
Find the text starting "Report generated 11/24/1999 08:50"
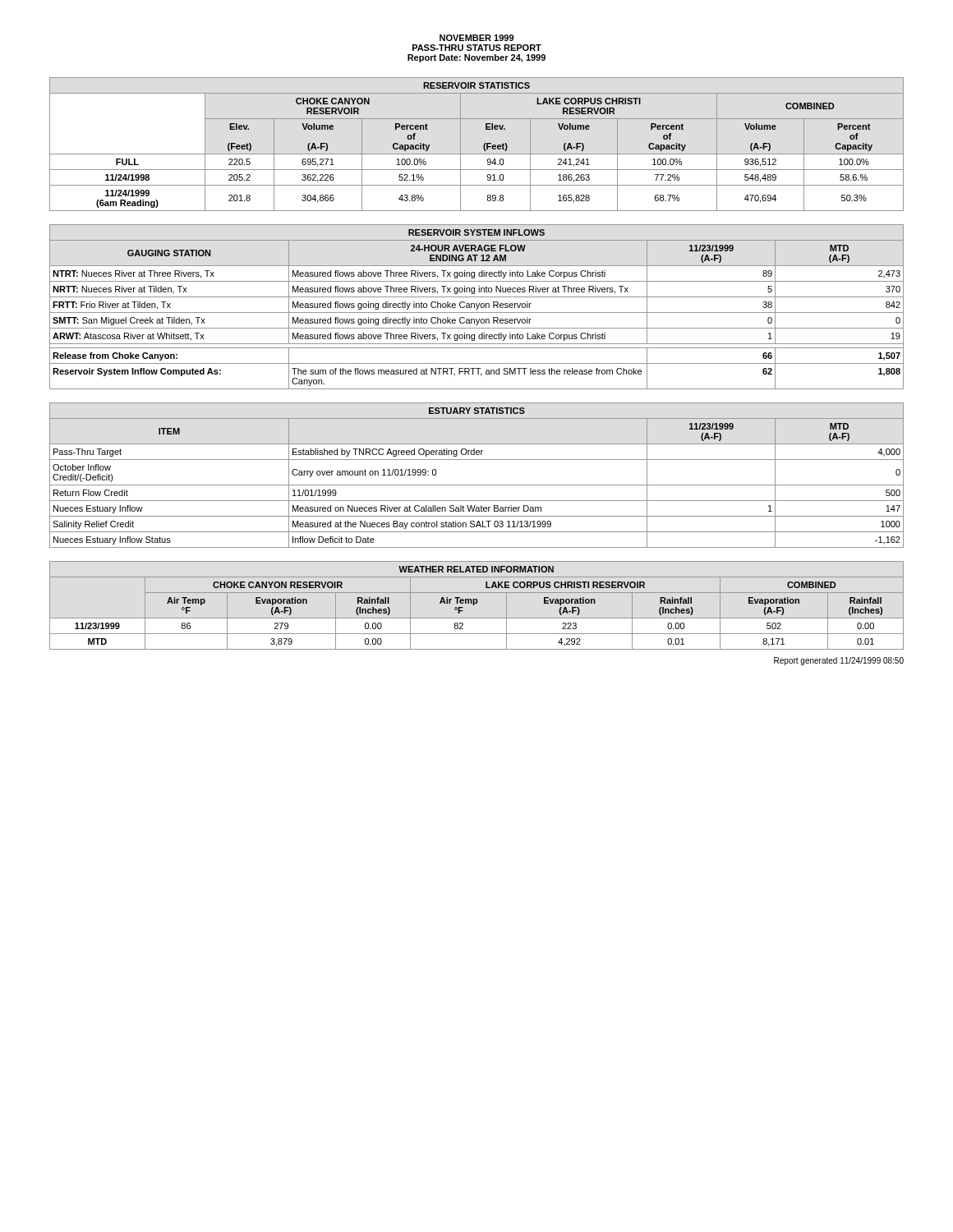[x=839, y=661]
